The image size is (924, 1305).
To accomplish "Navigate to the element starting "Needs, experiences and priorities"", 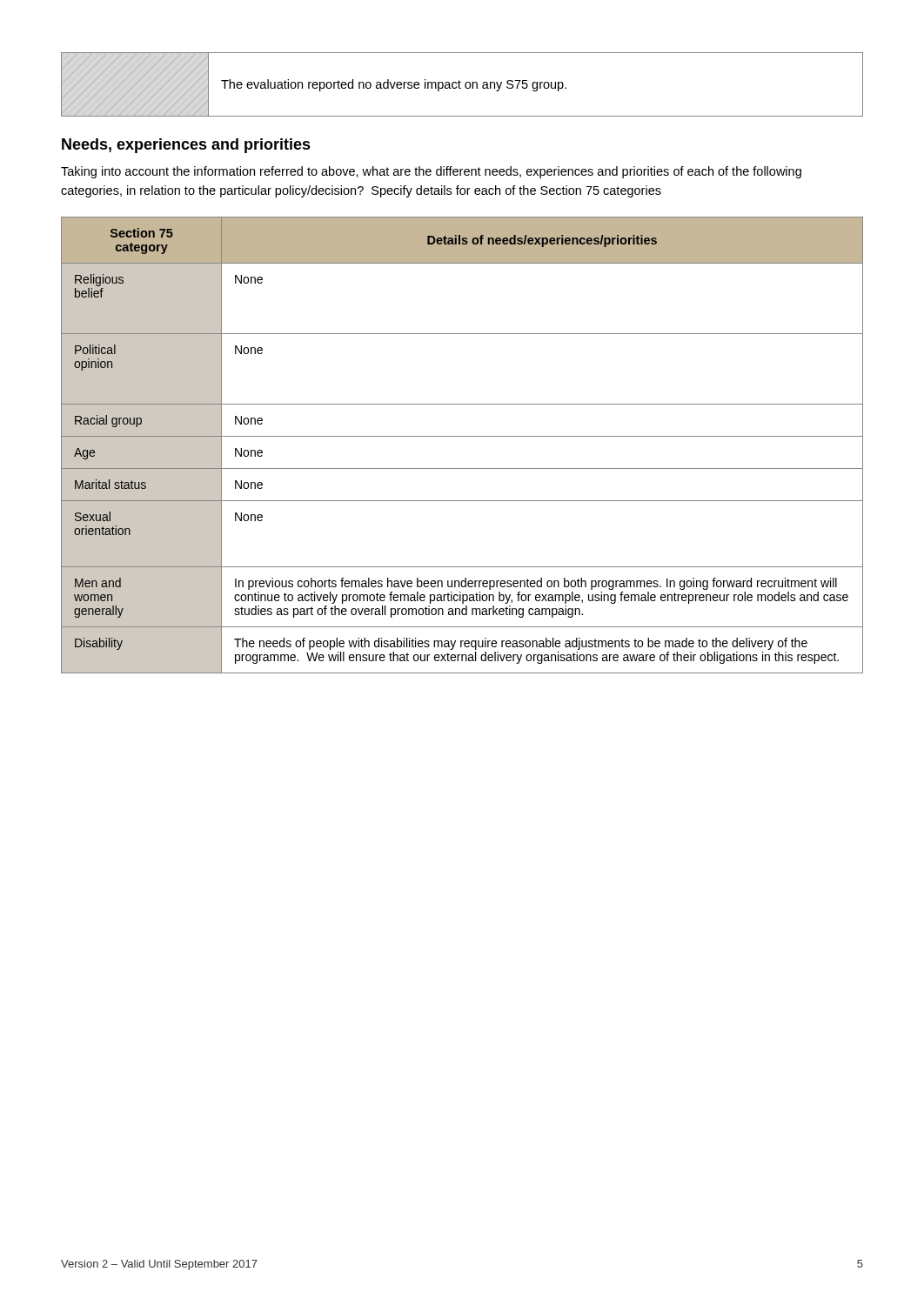I will [x=186, y=144].
